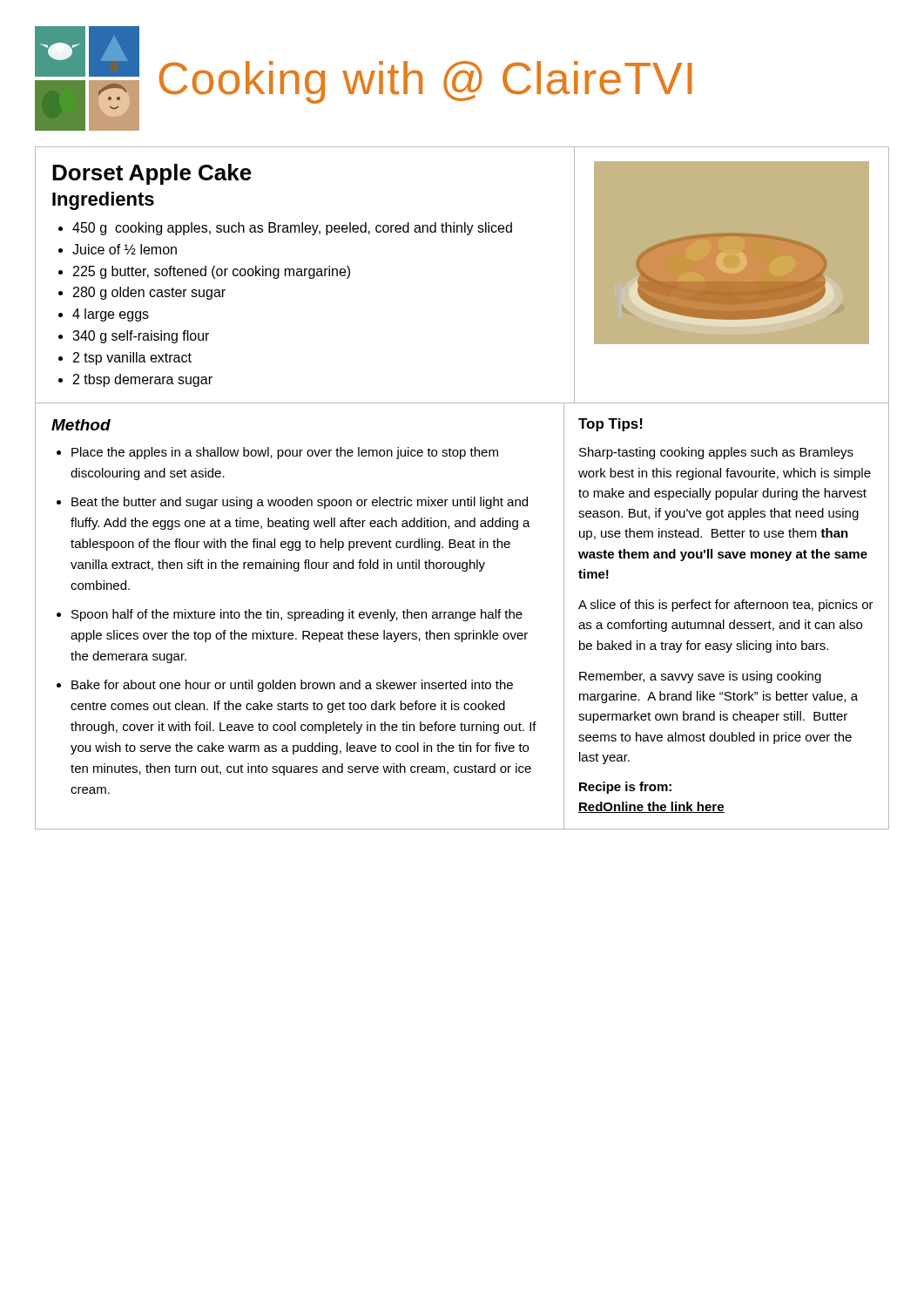This screenshot has height=1307, width=924.
Task: Navigate to the text starting "450 g cooking apples, such as Bramley, peeled,"
Action: [292, 228]
